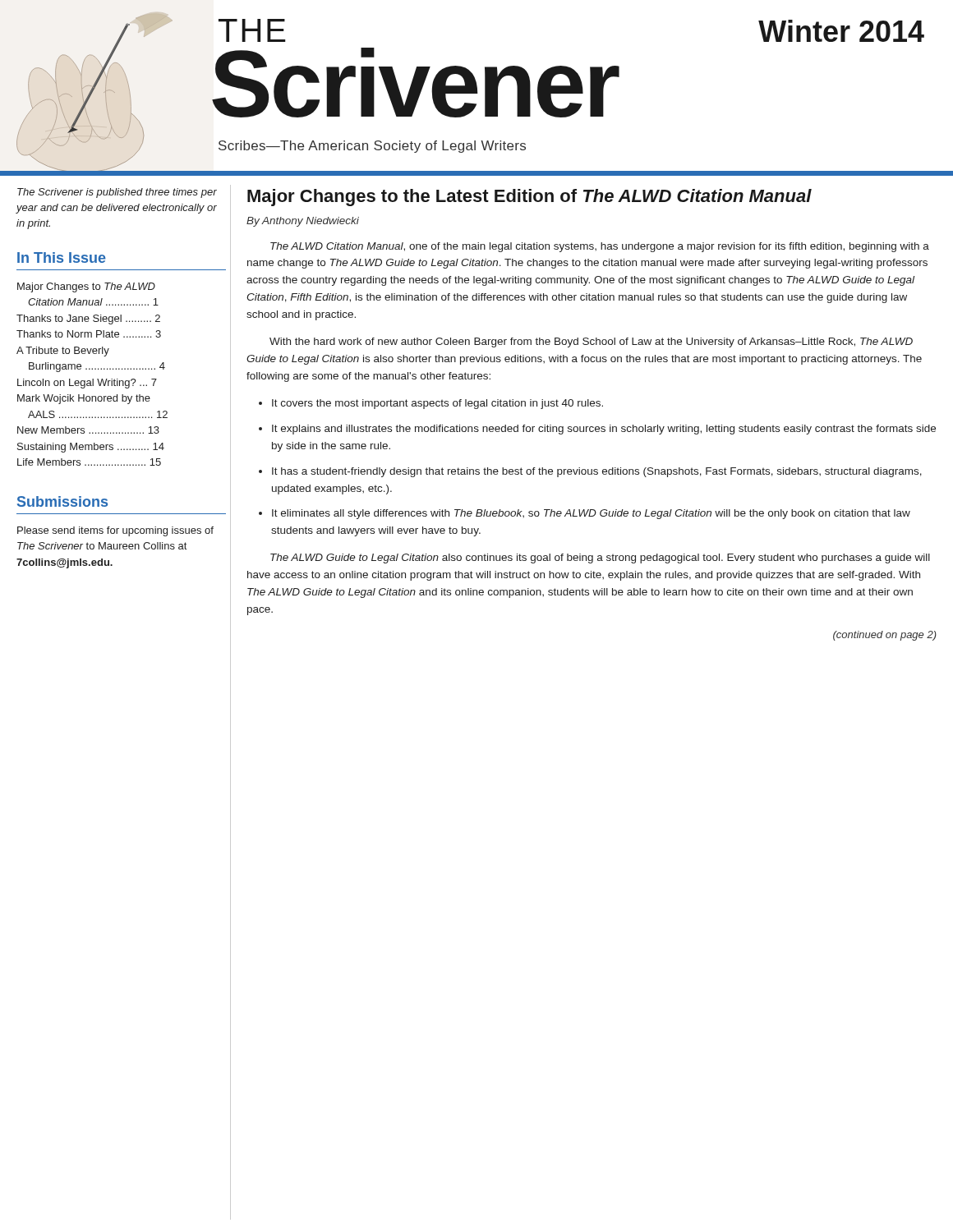953x1232 pixels.
Task: Click on the illustration
Action: point(107,86)
